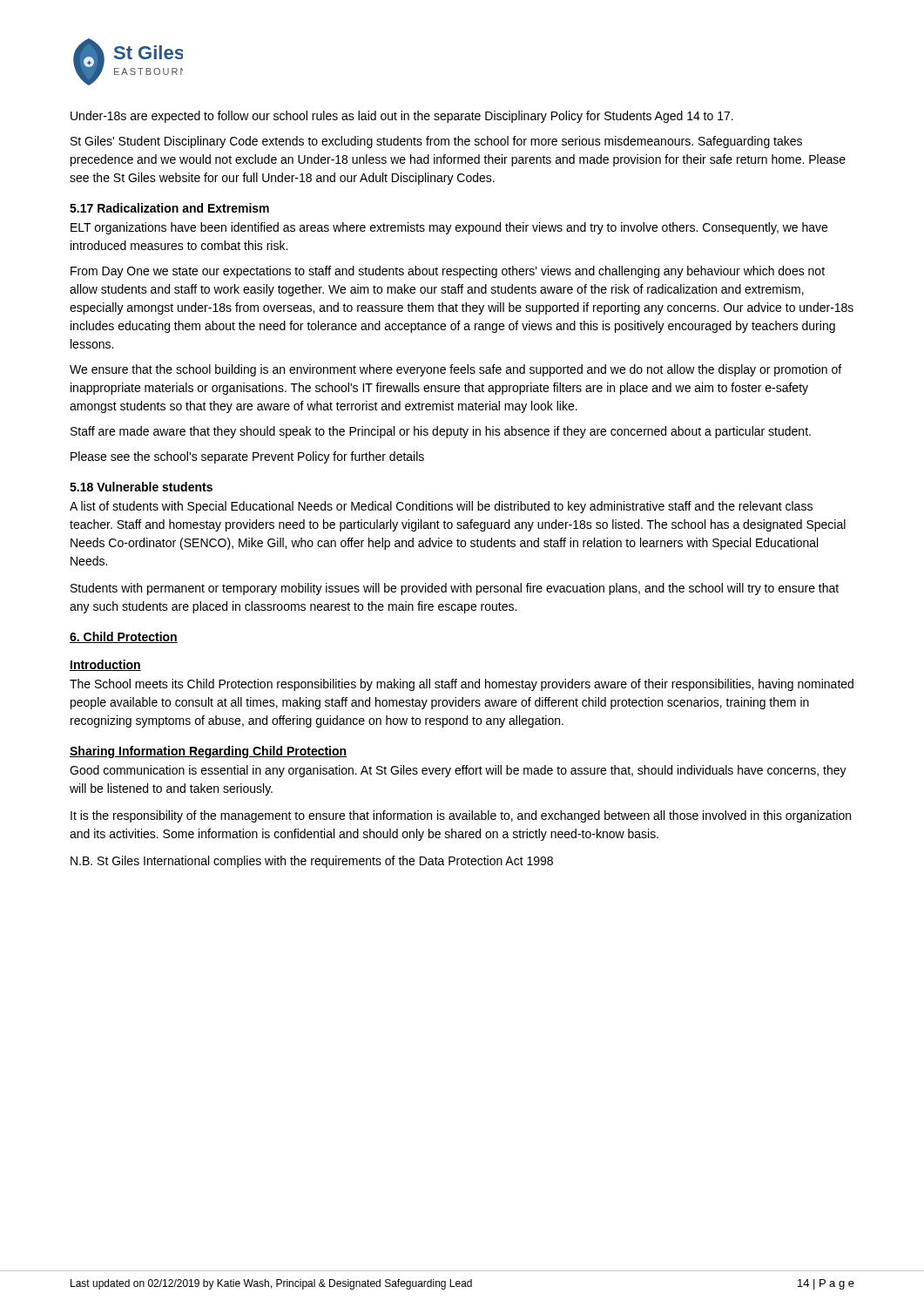The image size is (924, 1307).
Task: Select the block starting "A list of"
Action: [462, 534]
